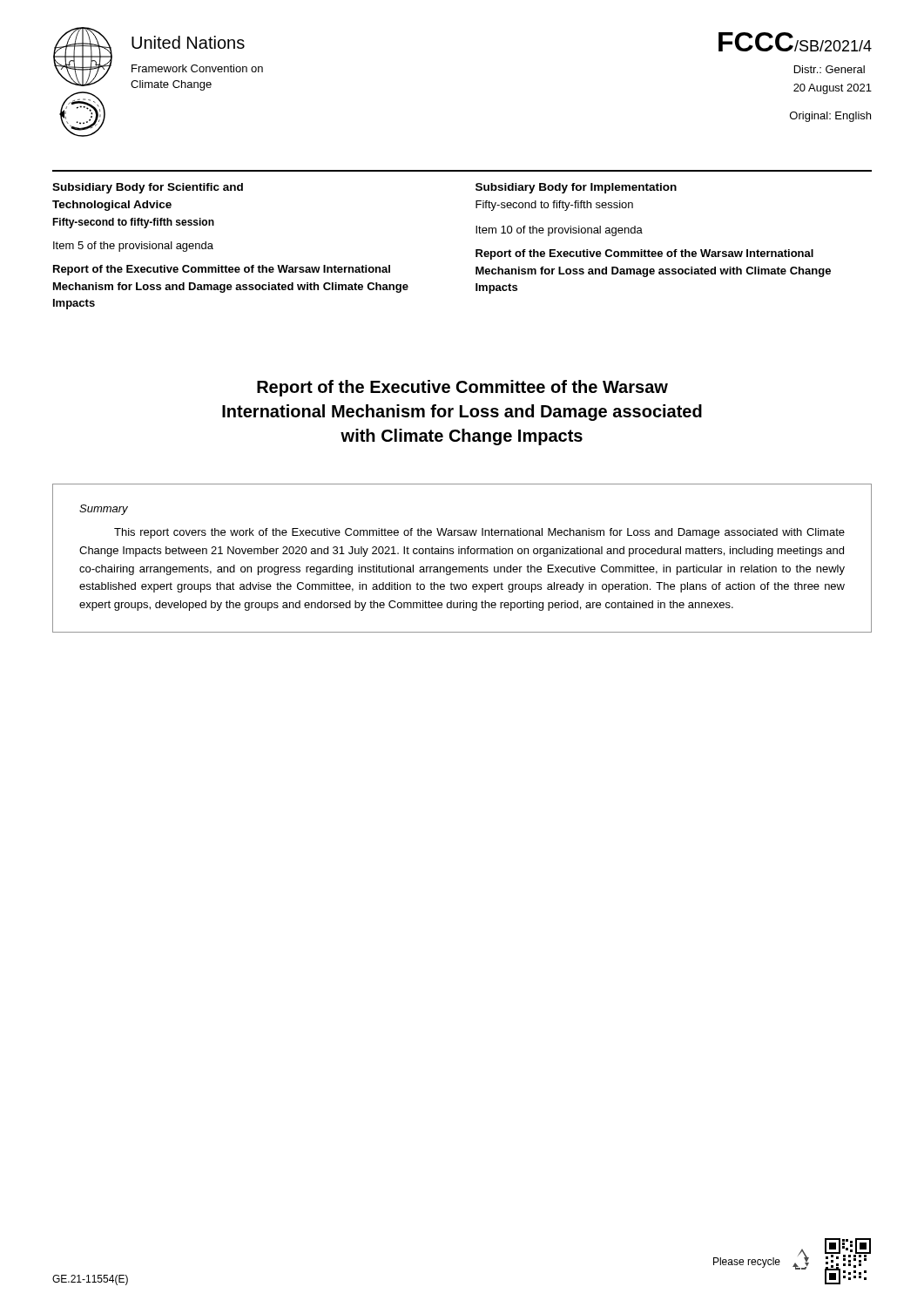Click on the block starting "Summary This report"
This screenshot has height=1307, width=924.
(x=462, y=558)
